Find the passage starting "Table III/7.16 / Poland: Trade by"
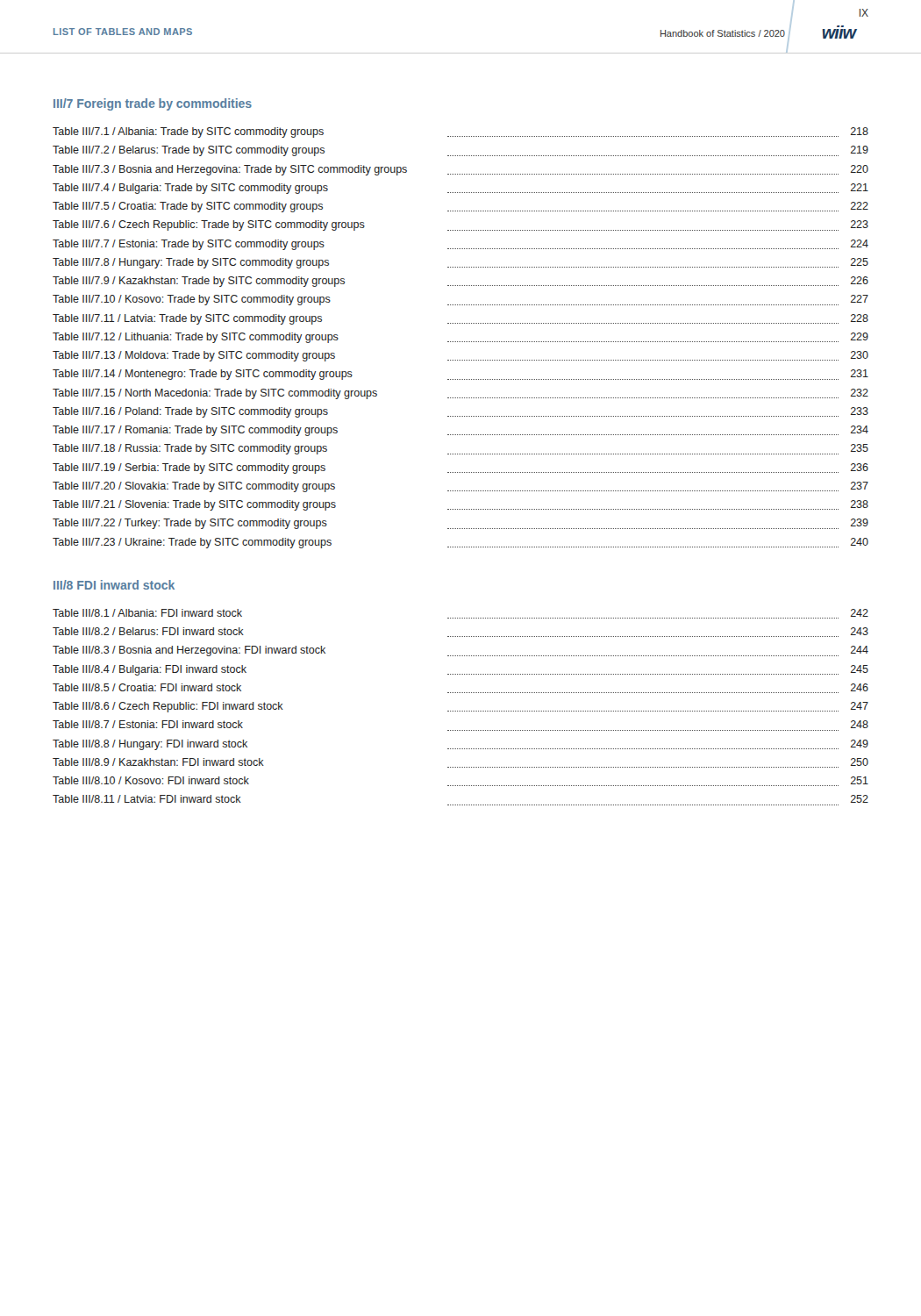Screen dimensions: 1316x921 coord(460,412)
